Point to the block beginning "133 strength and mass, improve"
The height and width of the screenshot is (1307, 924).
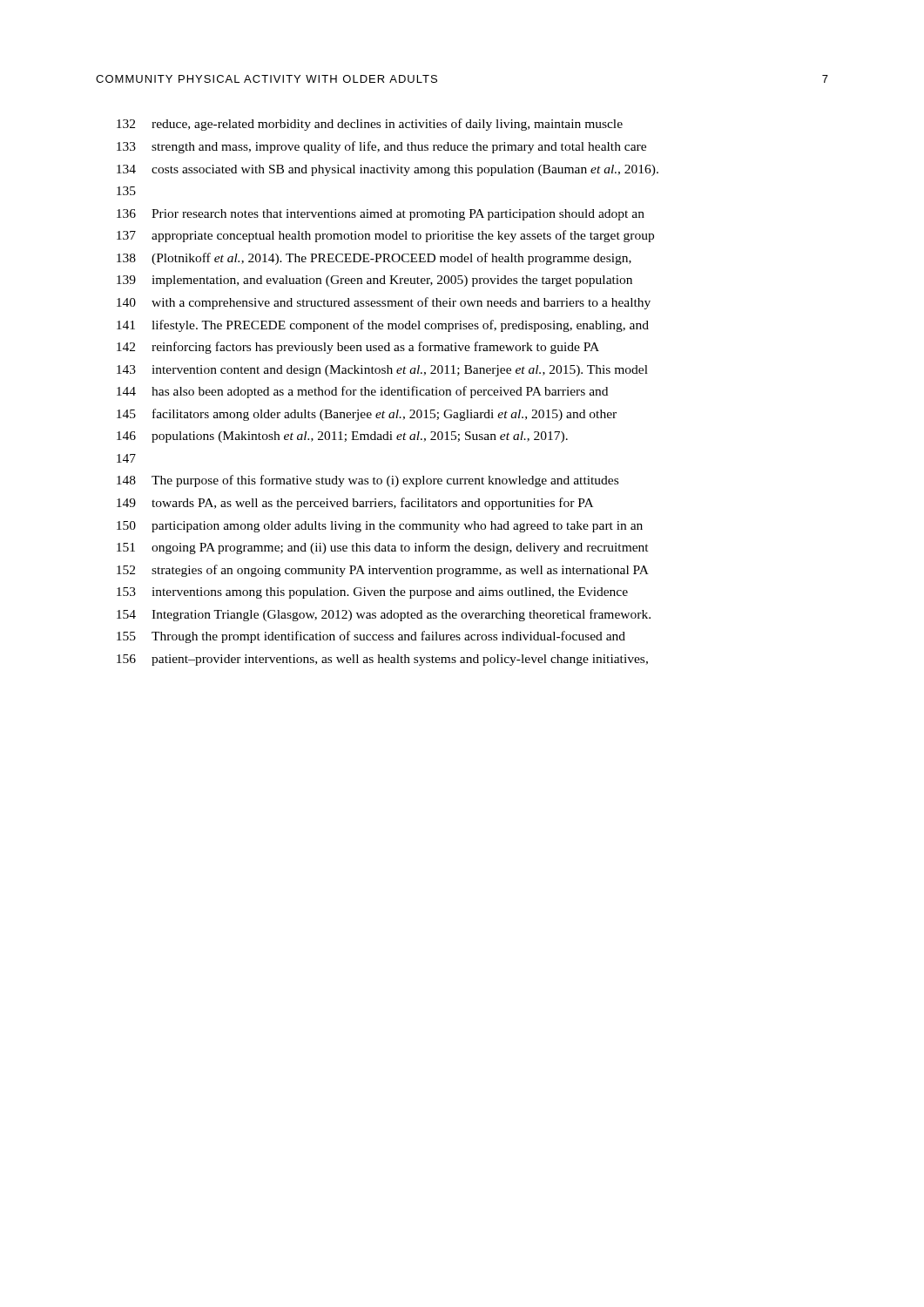pyautogui.click(x=462, y=146)
